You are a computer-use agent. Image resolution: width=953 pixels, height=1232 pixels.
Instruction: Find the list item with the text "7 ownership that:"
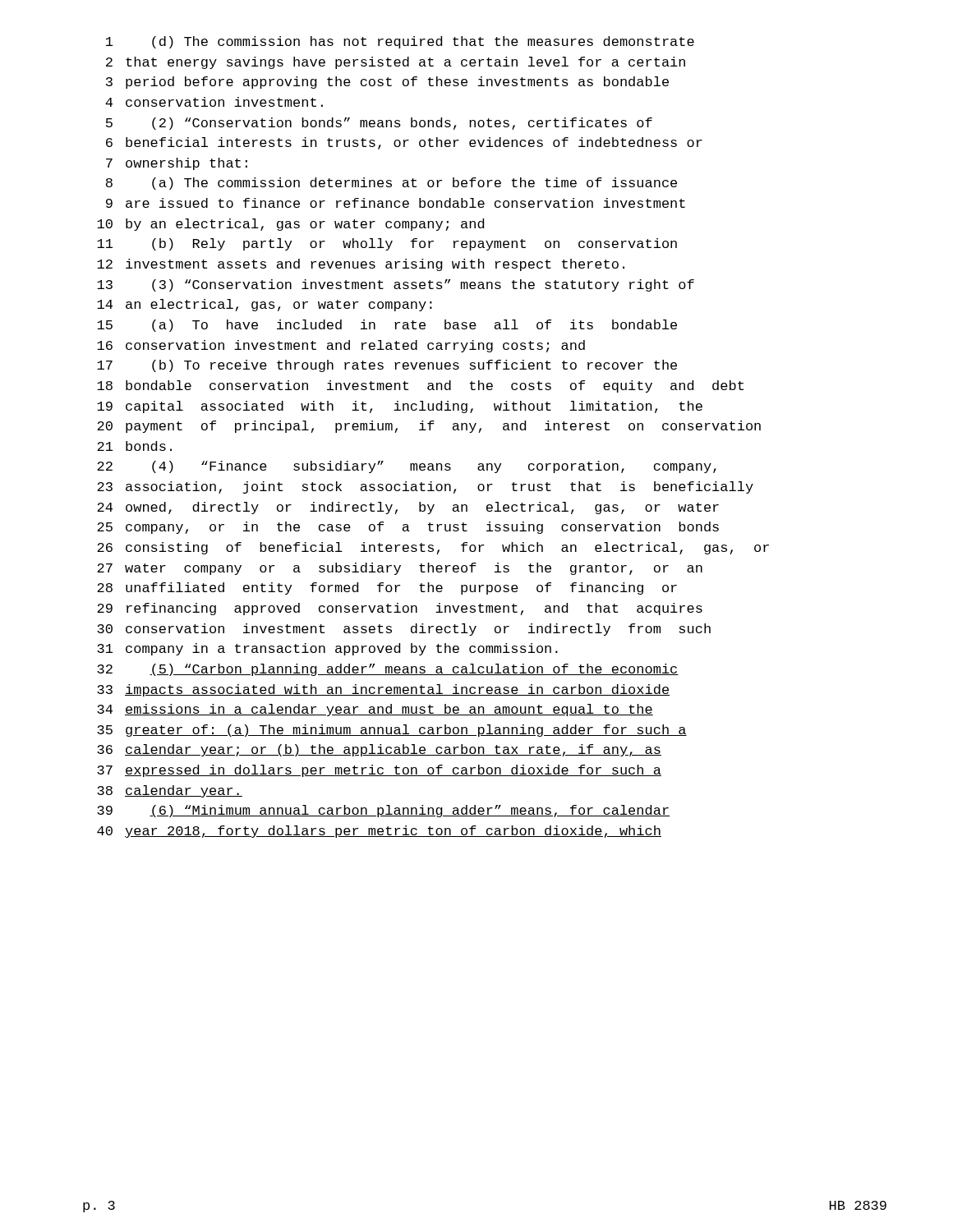pyautogui.click(x=177, y=164)
